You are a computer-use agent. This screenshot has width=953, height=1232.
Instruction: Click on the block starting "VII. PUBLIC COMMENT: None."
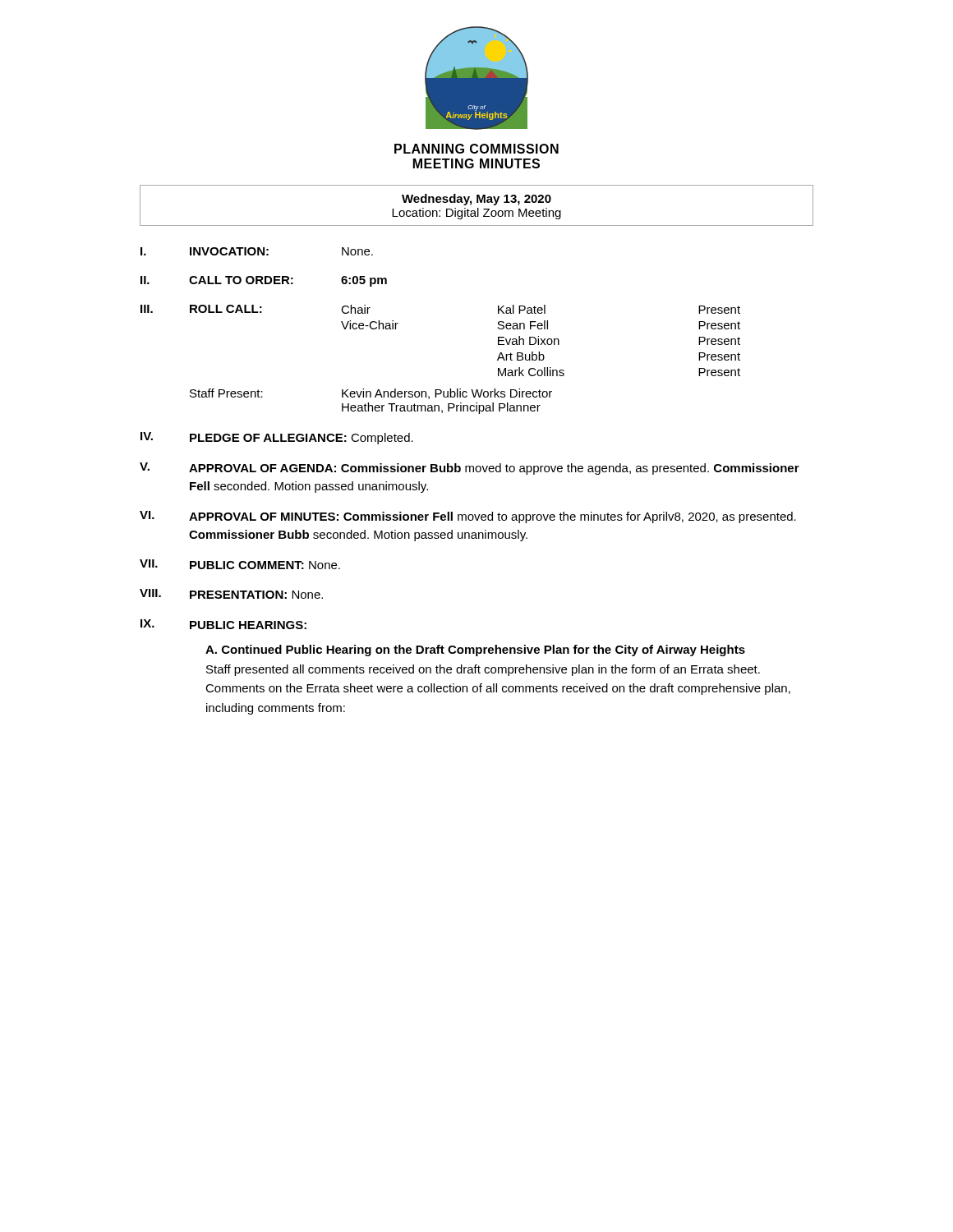[240, 564]
